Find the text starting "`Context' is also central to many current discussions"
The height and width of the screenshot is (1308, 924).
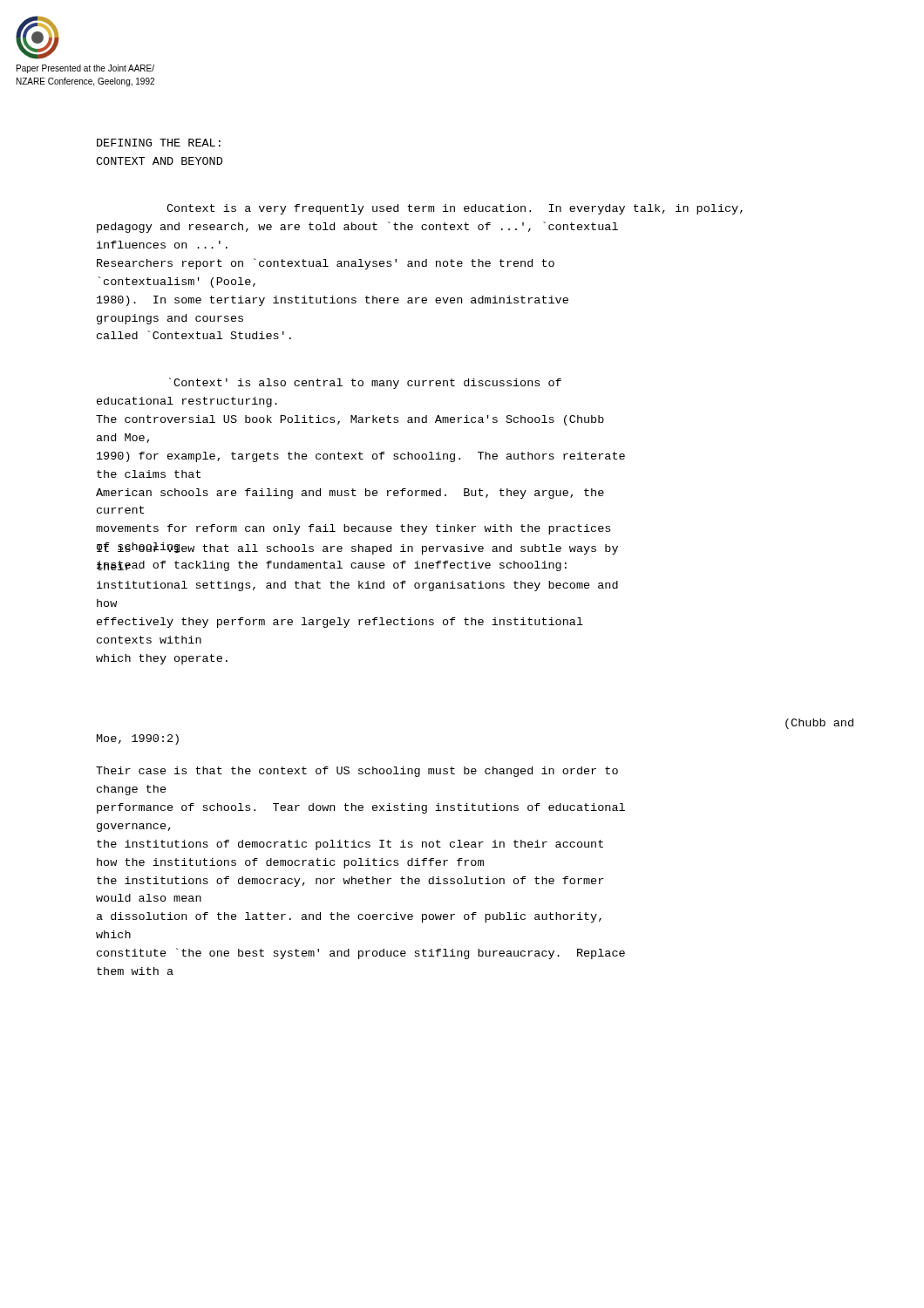click(365, 383)
